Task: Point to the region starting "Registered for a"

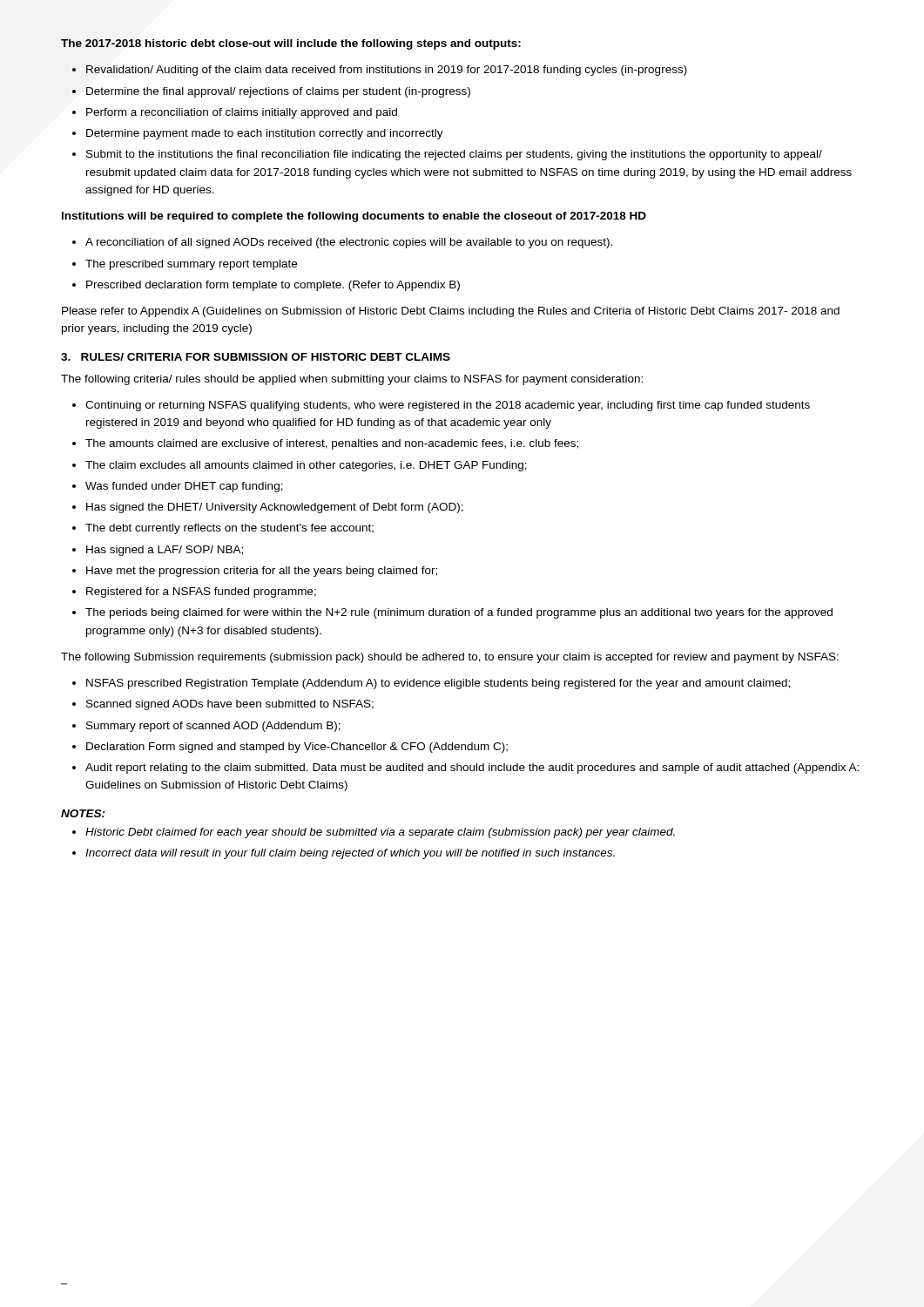Action: coord(201,591)
